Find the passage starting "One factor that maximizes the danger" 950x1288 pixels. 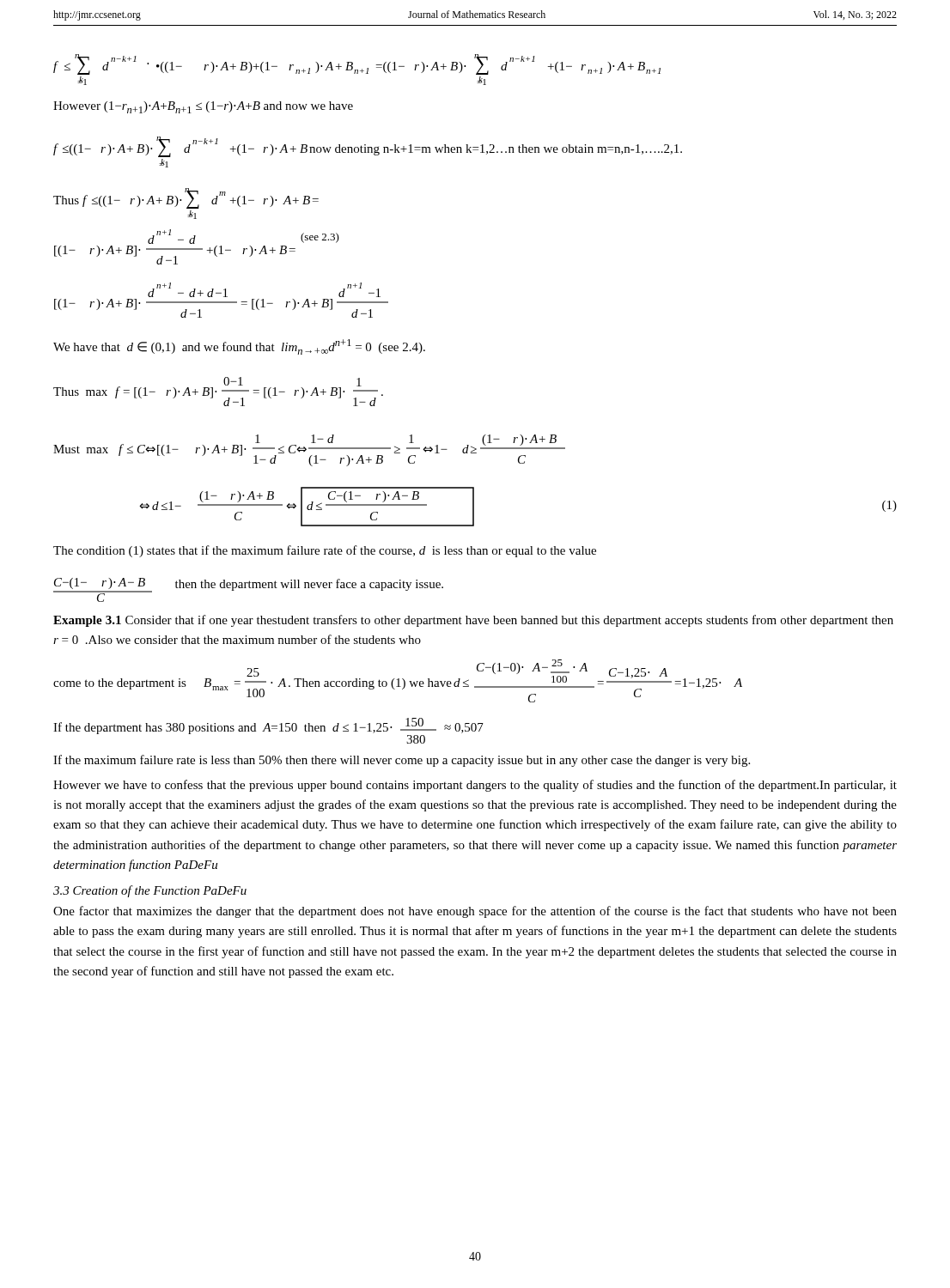click(475, 941)
